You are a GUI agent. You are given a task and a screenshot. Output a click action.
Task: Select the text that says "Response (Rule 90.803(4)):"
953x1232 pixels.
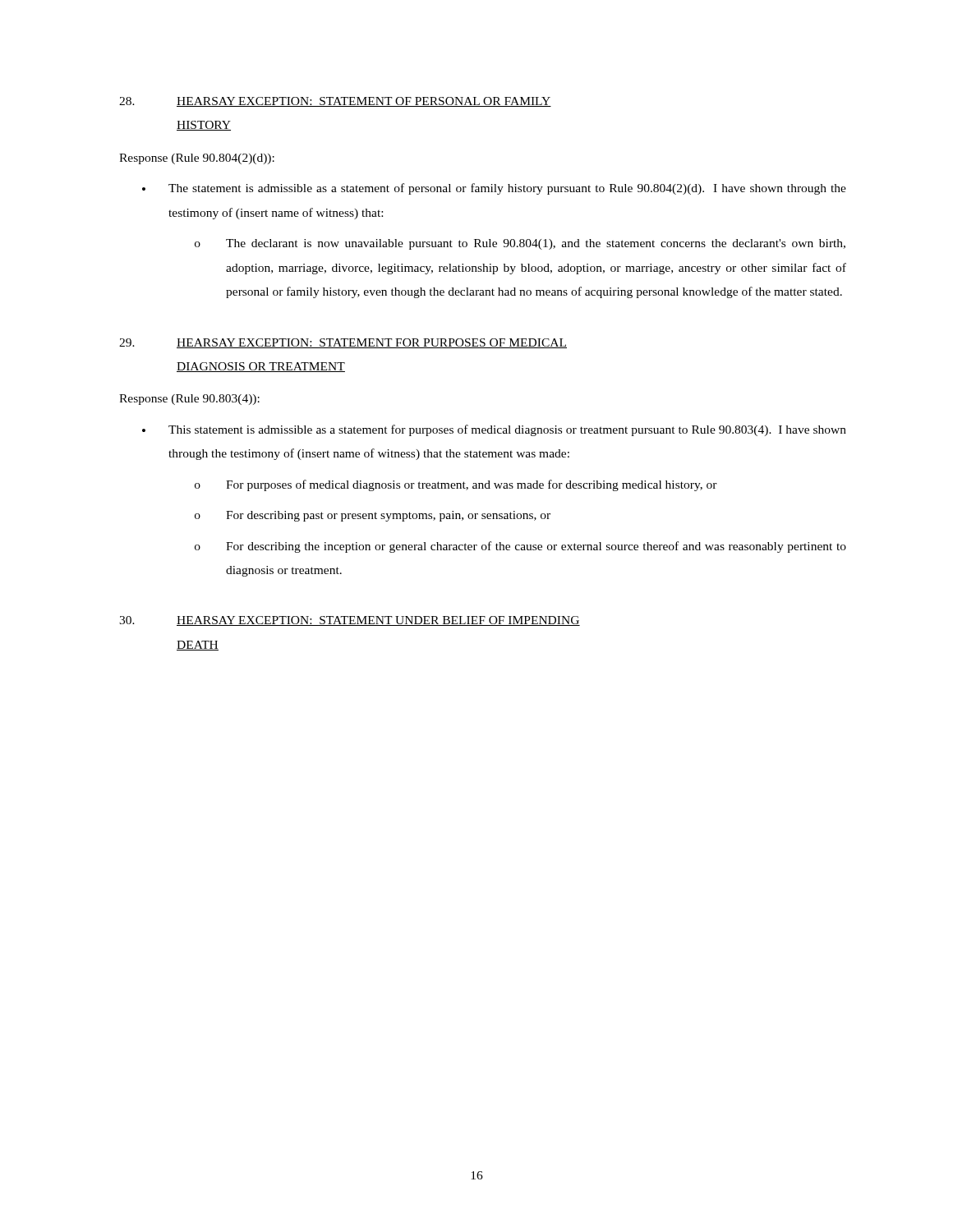coord(190,398)
